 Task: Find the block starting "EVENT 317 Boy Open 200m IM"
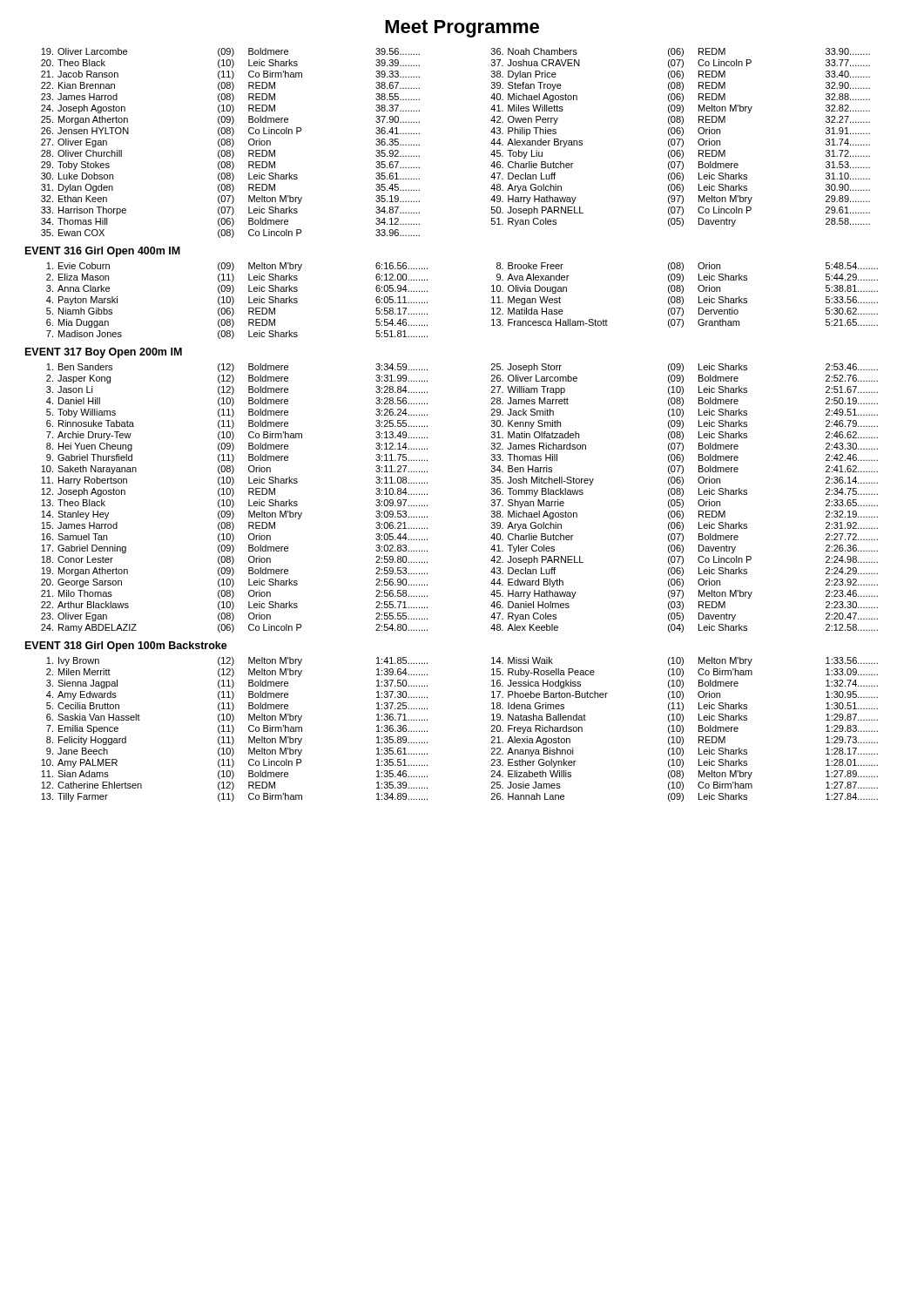coord(103,352)
